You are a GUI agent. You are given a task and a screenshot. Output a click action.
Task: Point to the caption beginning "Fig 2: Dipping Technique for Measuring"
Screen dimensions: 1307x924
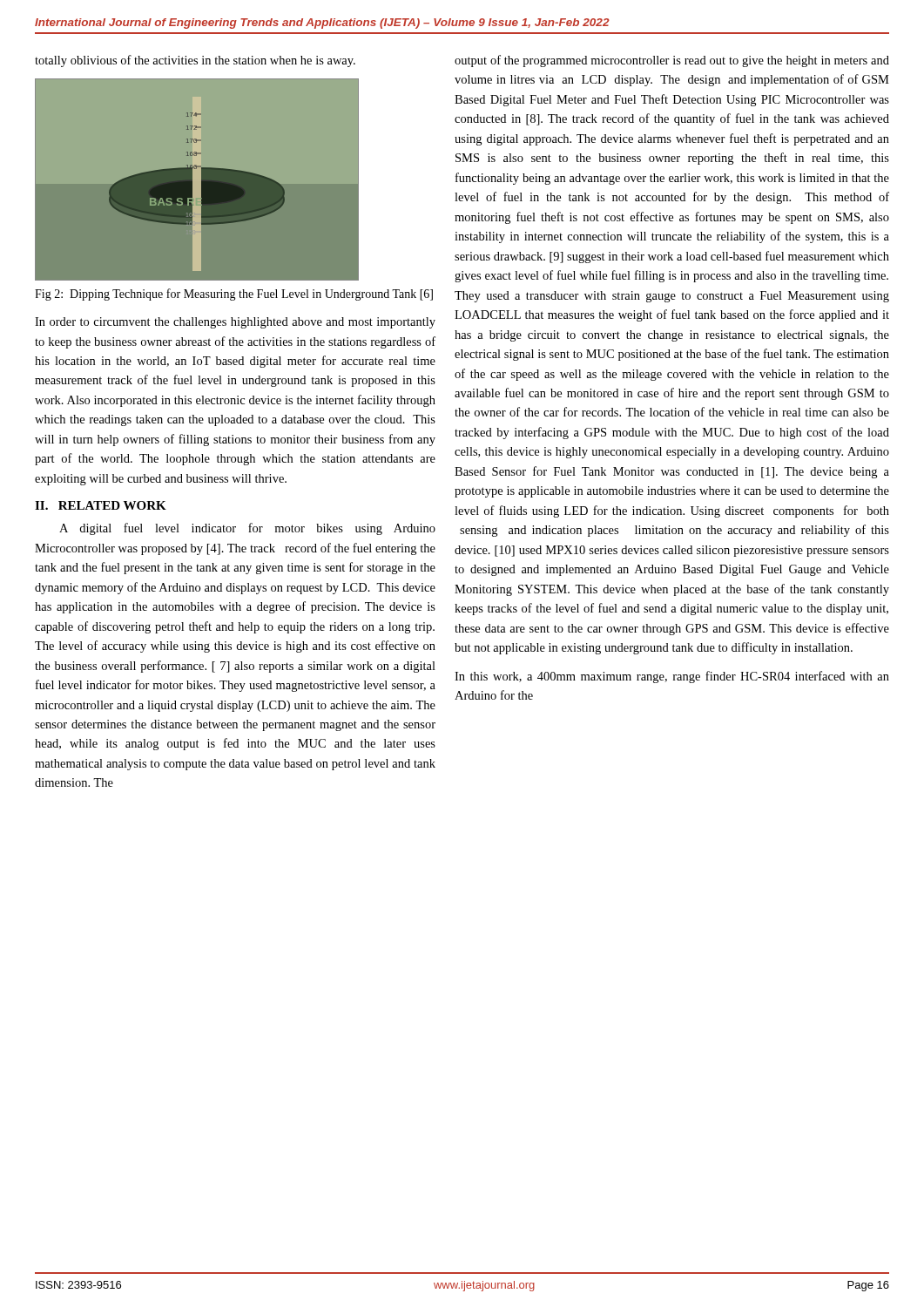click(234, 294)
